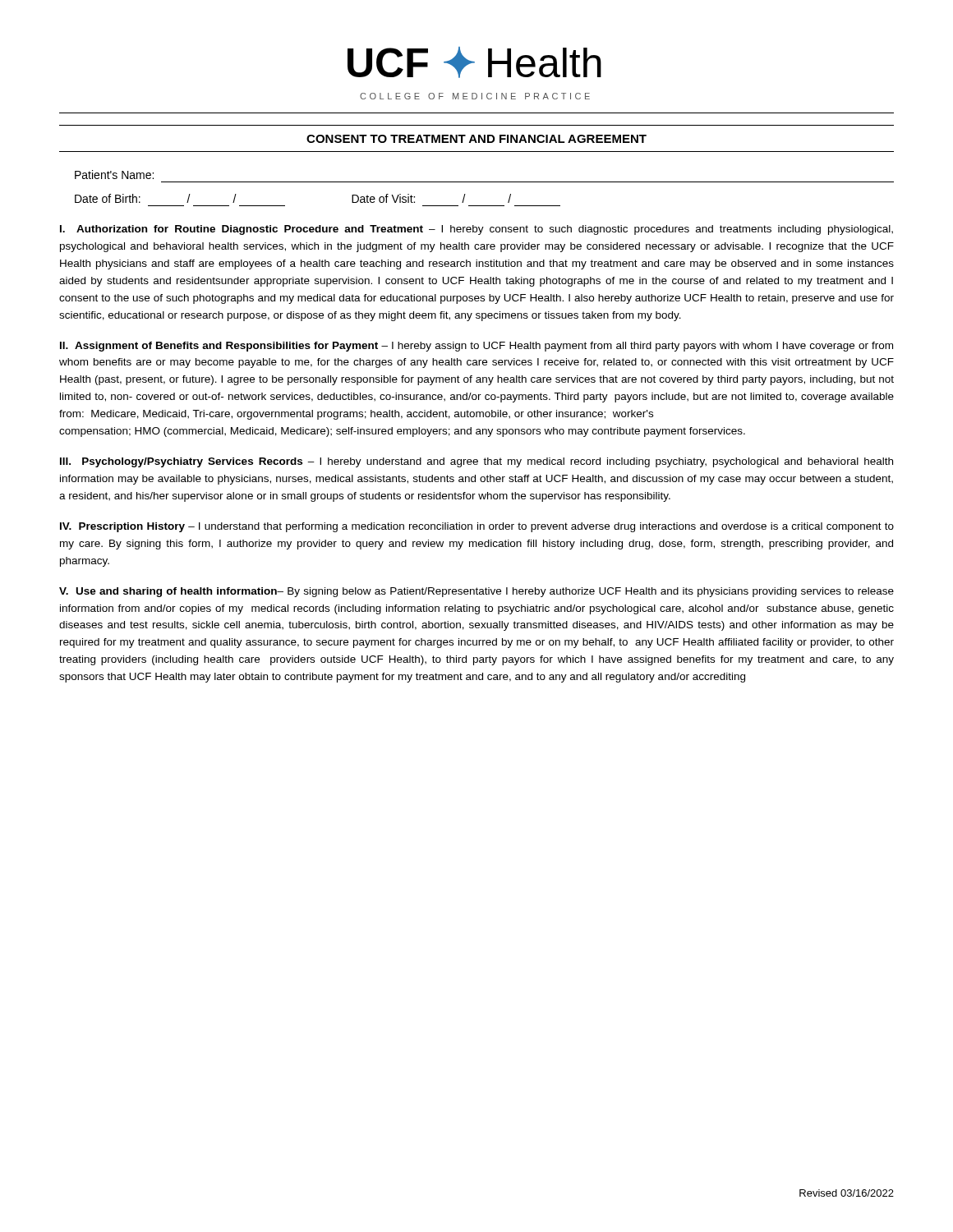Screen dimensions: 1232x953
Task: Click on the region starting "III. Psychology/Psychiatry Services Records – I"
Action: (x=476, y=479)
